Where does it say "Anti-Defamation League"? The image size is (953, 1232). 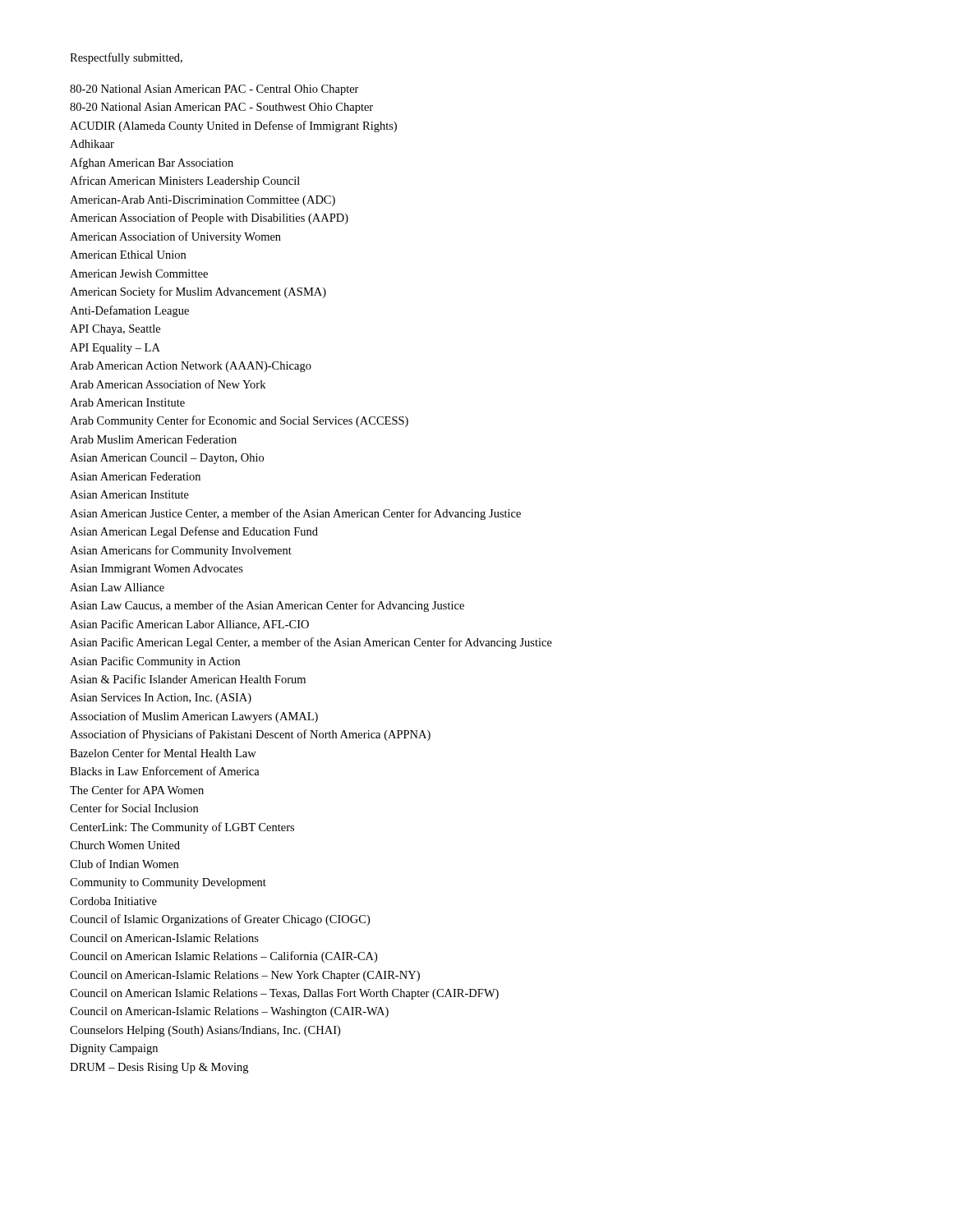tap(129, 311)
